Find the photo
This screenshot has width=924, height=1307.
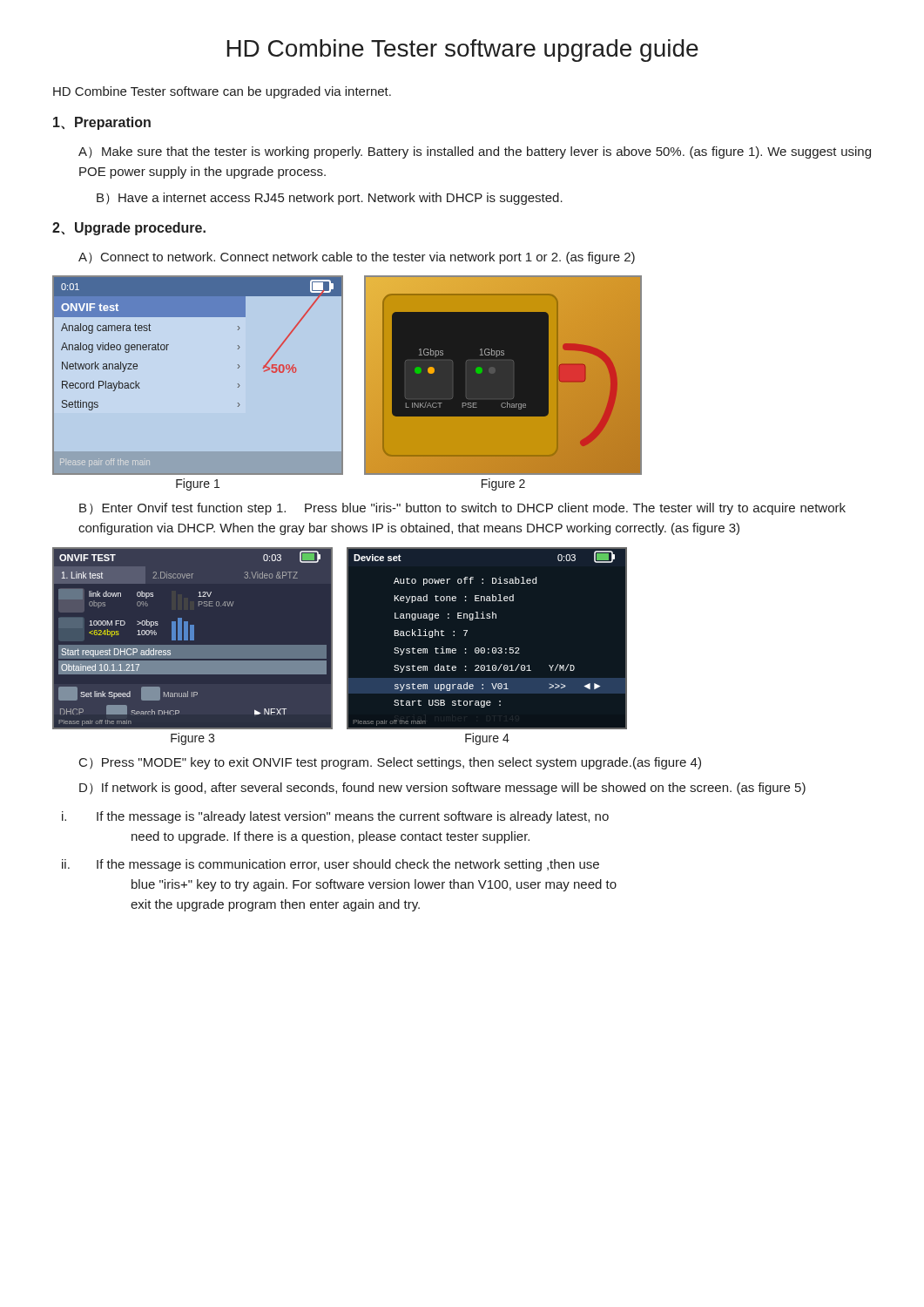pos(503,375)
